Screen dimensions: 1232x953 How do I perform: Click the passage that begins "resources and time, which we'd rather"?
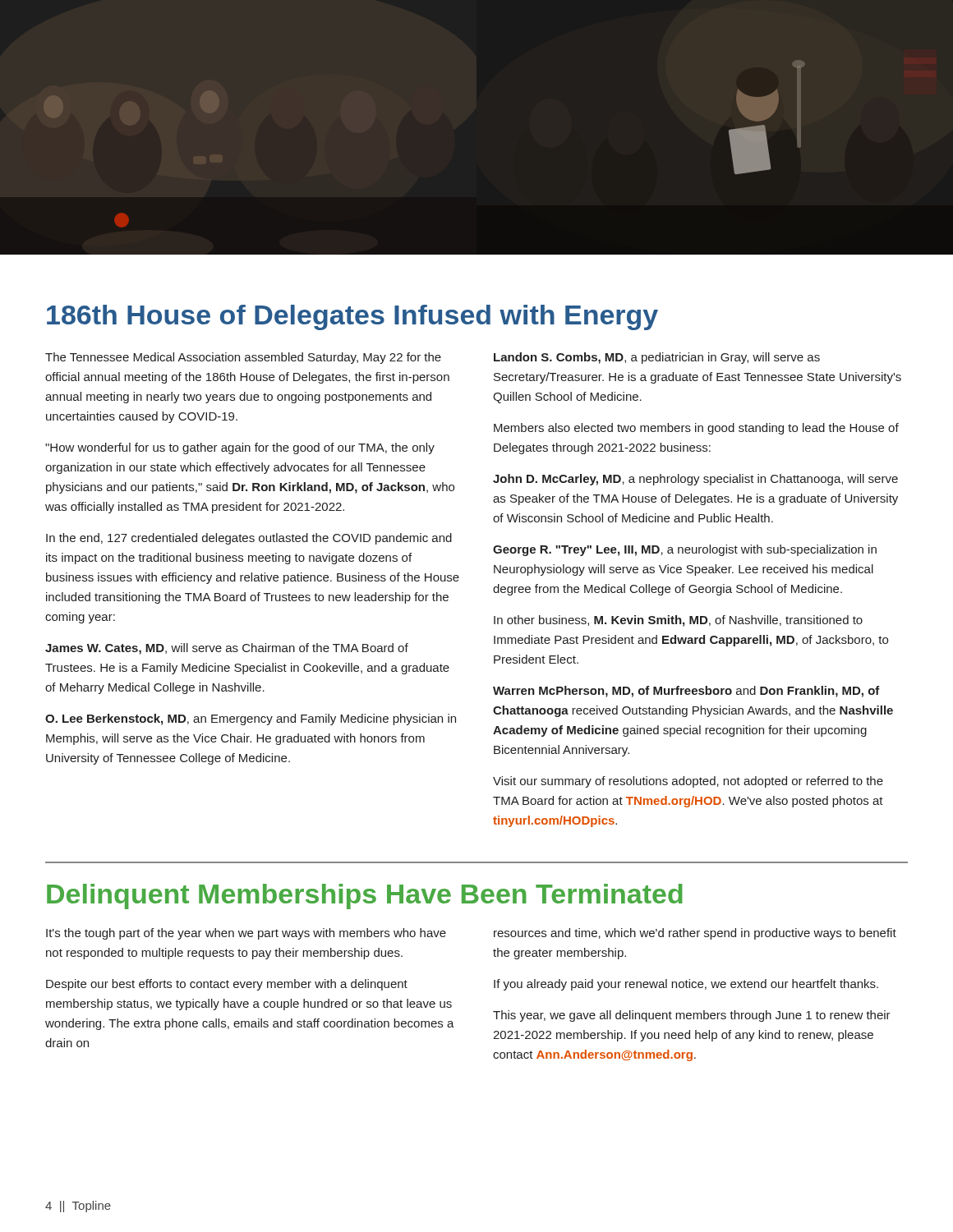point(700,994)
